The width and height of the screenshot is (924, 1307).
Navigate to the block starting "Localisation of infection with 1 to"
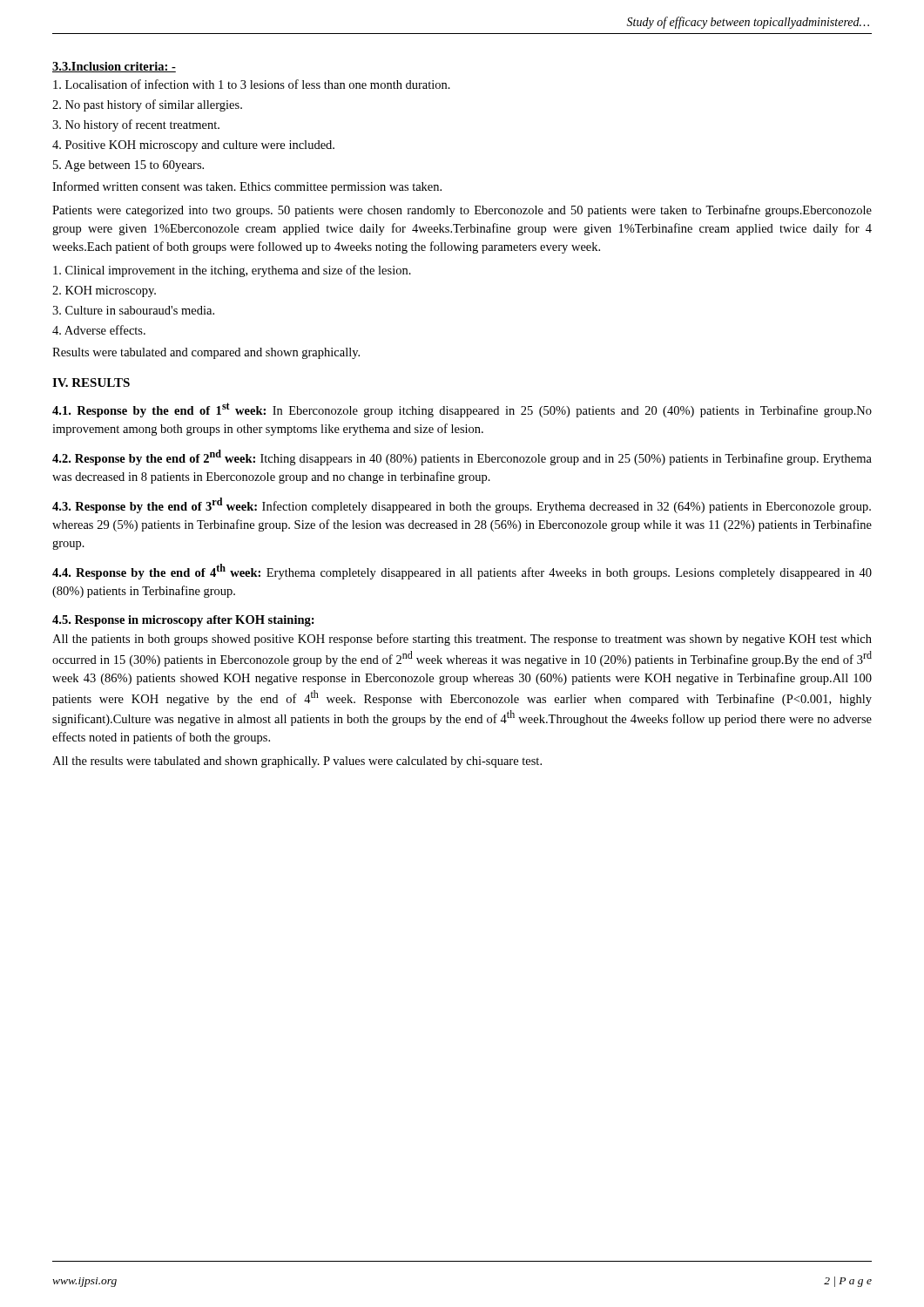pos(251,84)
